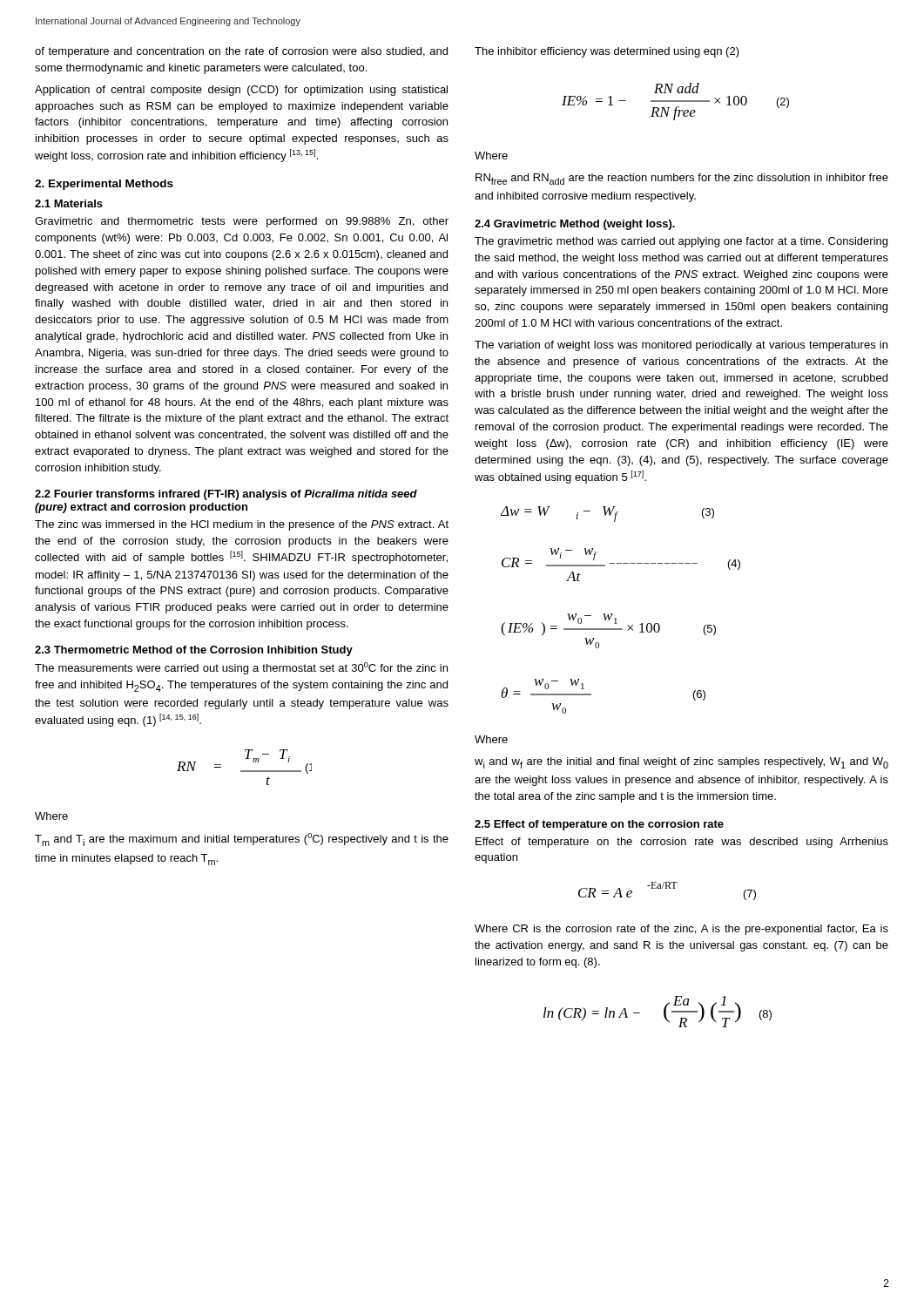Point to the text block starting "ln (CR) = ln A − ("
The image size is (924, 1307).
681,1013
